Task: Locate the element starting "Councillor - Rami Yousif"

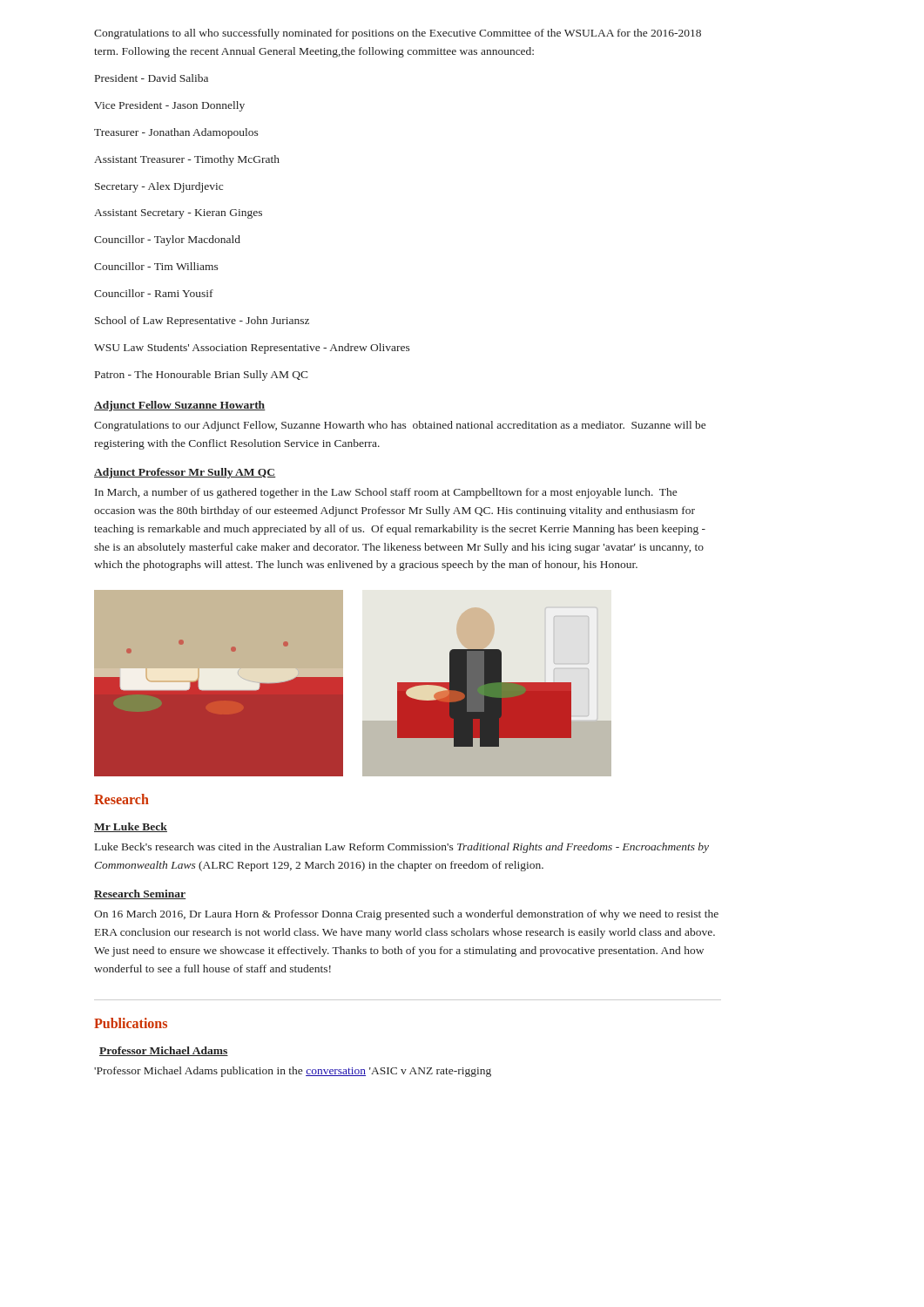Action: (154, 293)
